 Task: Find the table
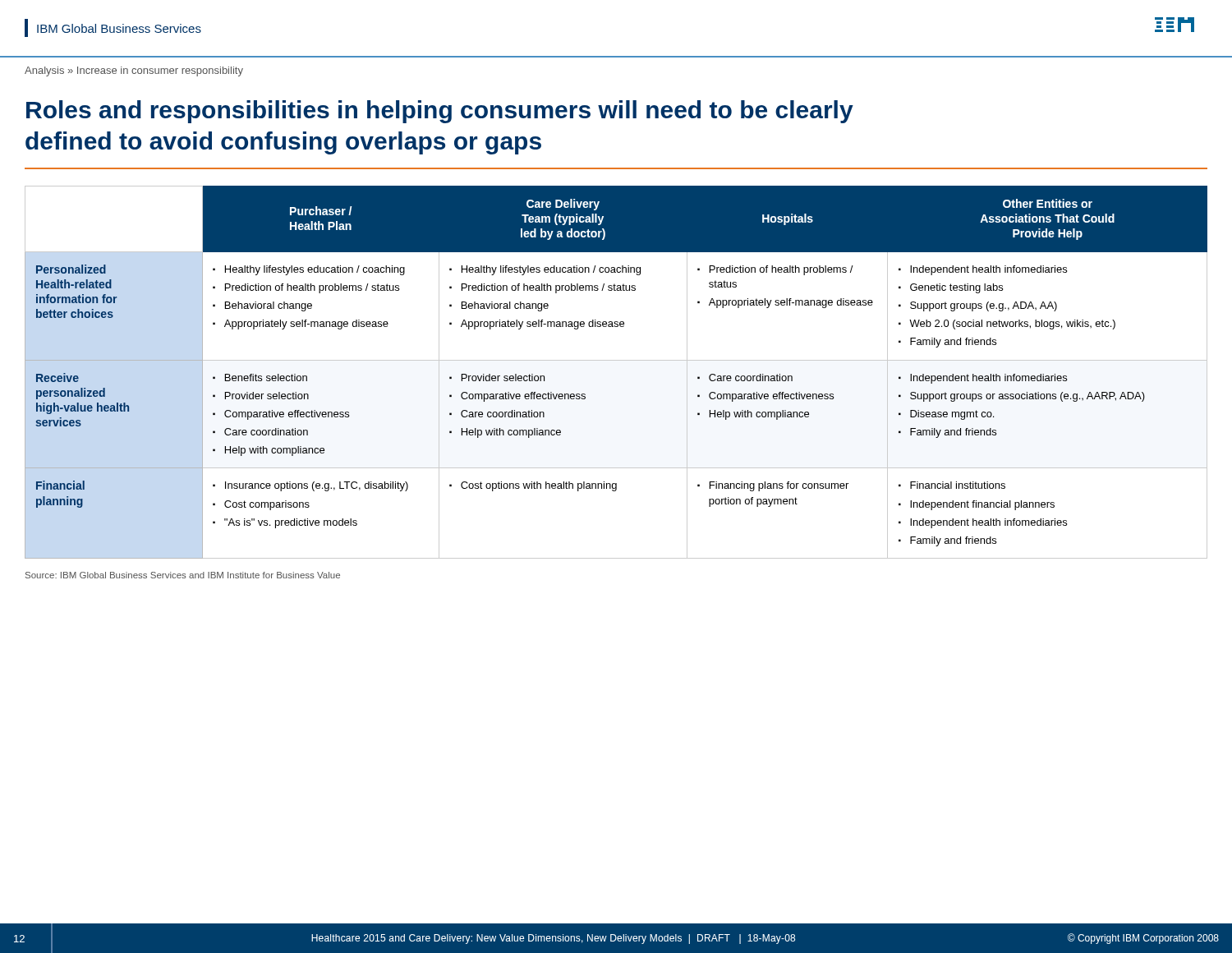pyautogui.click(x=616, y=372)
